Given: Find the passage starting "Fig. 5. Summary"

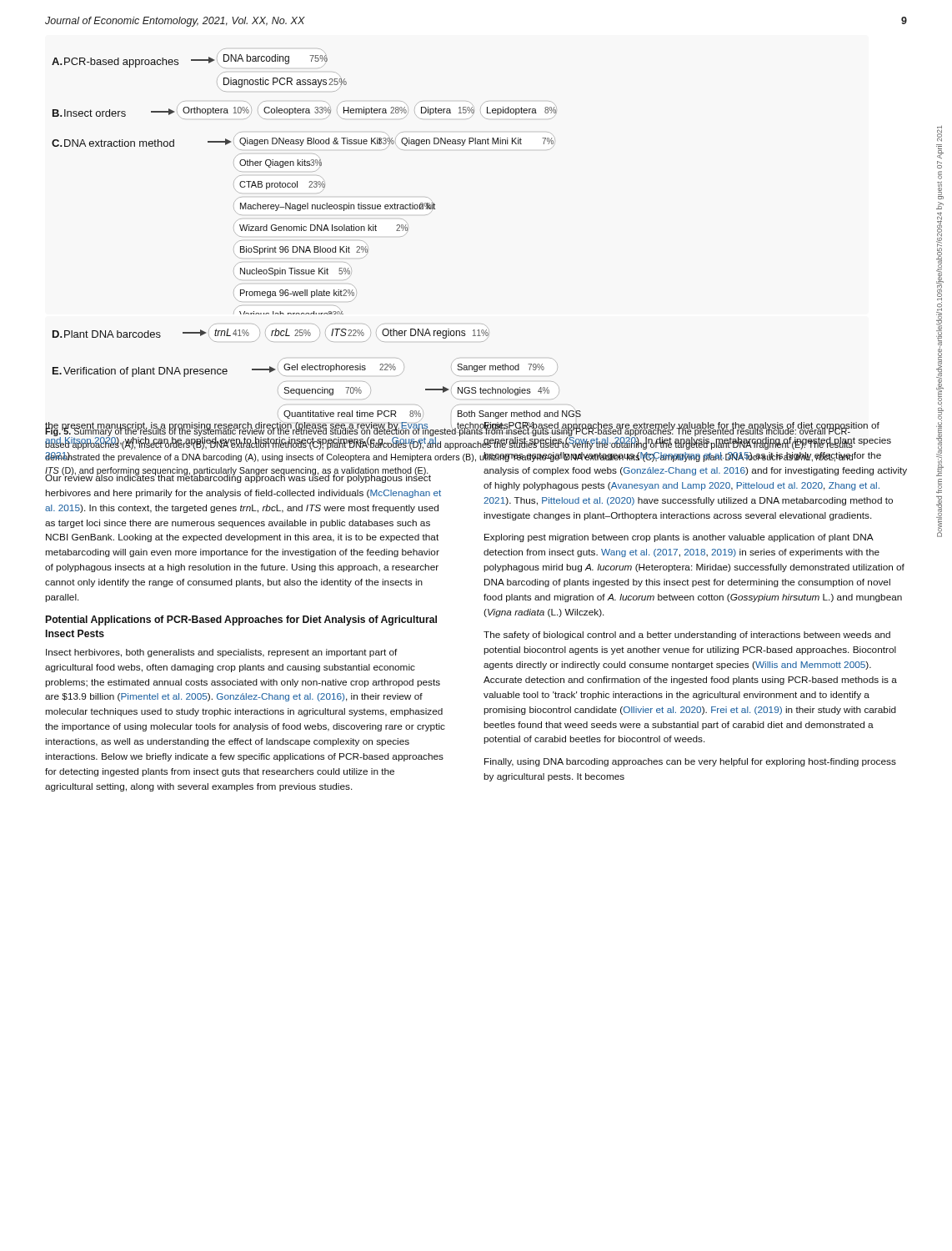Looking at the screenshot, I should click(449, 451).
